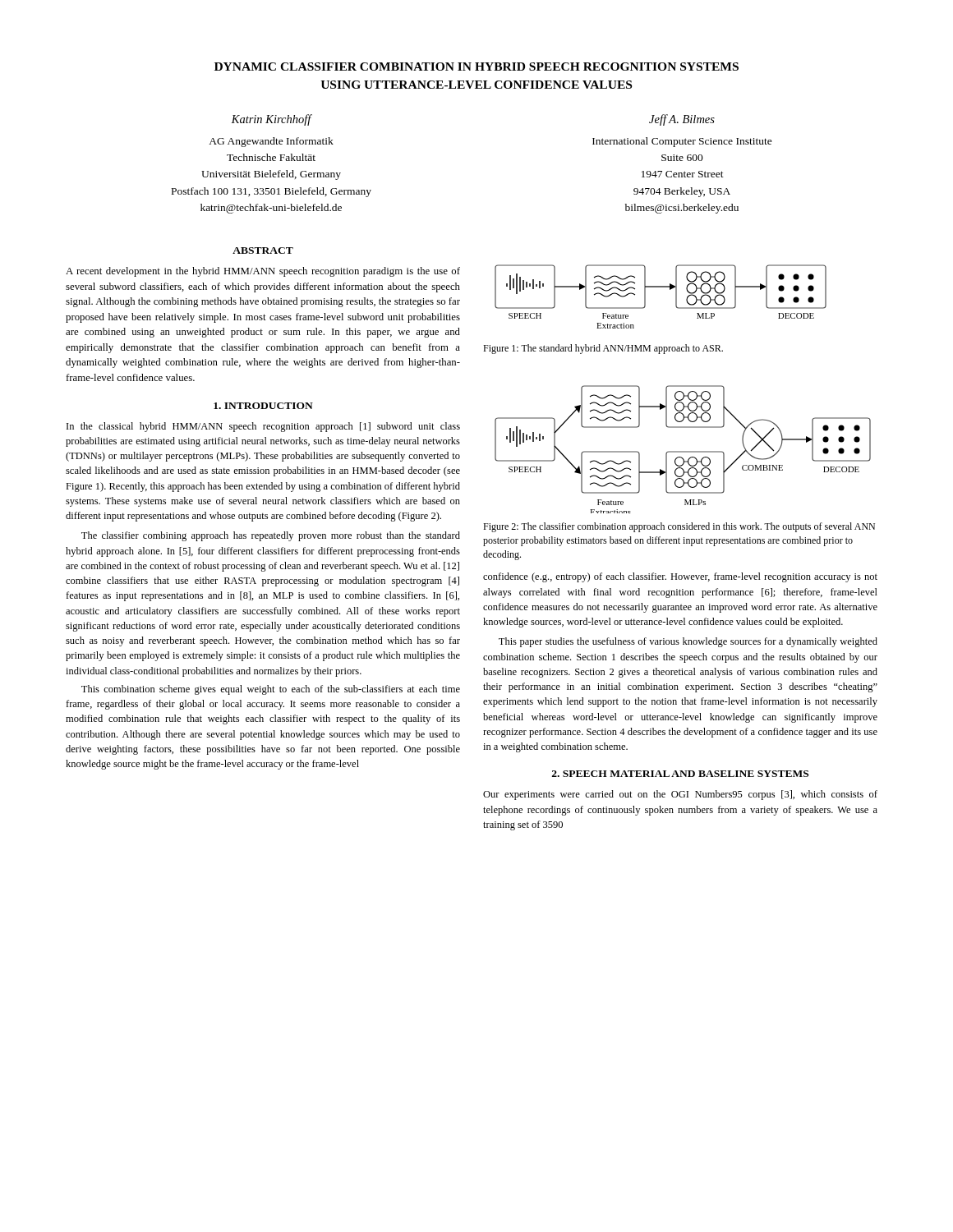This screenshot has height=1232, width=953.
Task: Click on the text block containing "A recent development in the hybrid HMM/ANN speech"
Action: click(x=263, y=325)
